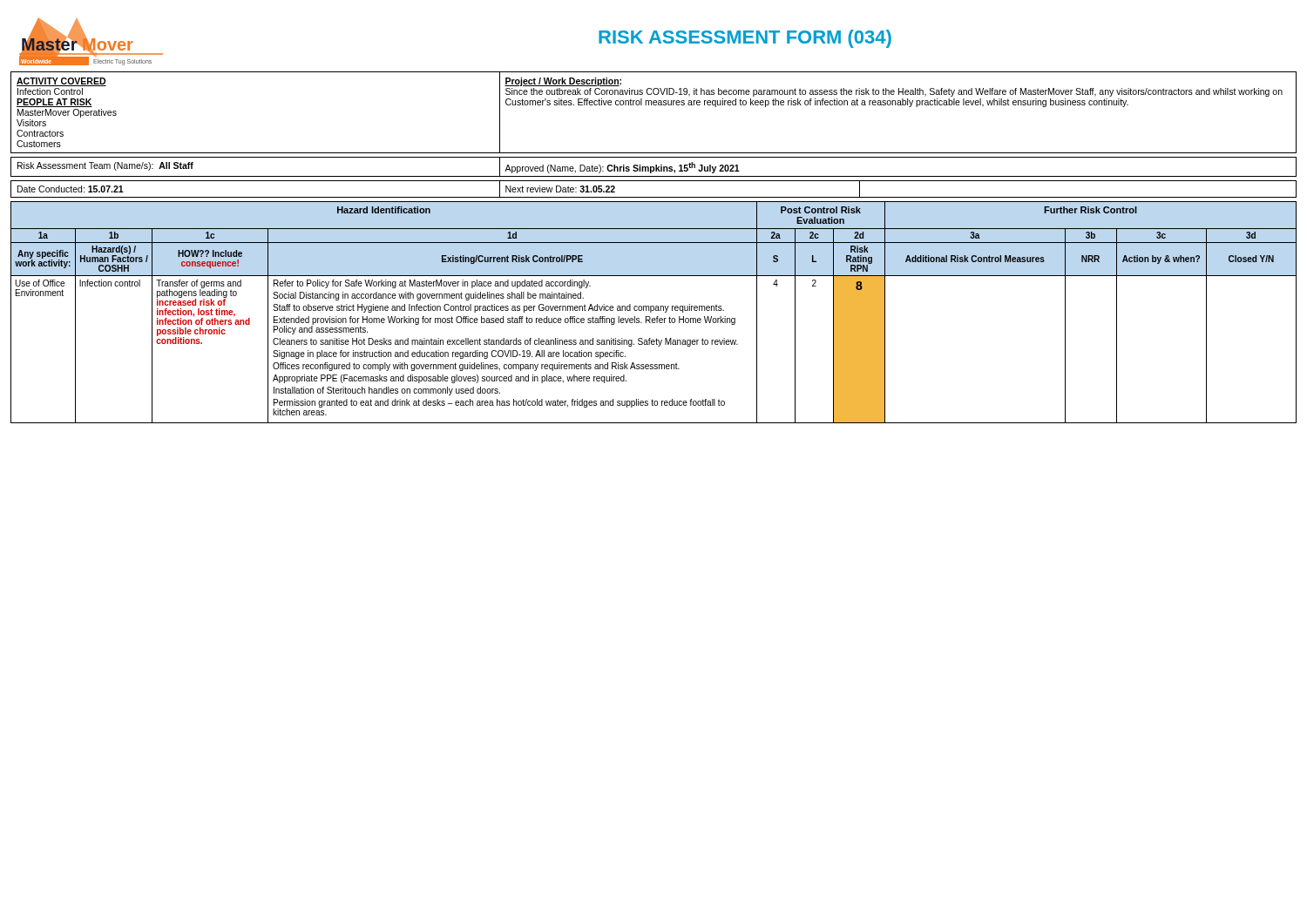Select the table that reads "Date Conducted: 15.07.21"

coord(654,189)
